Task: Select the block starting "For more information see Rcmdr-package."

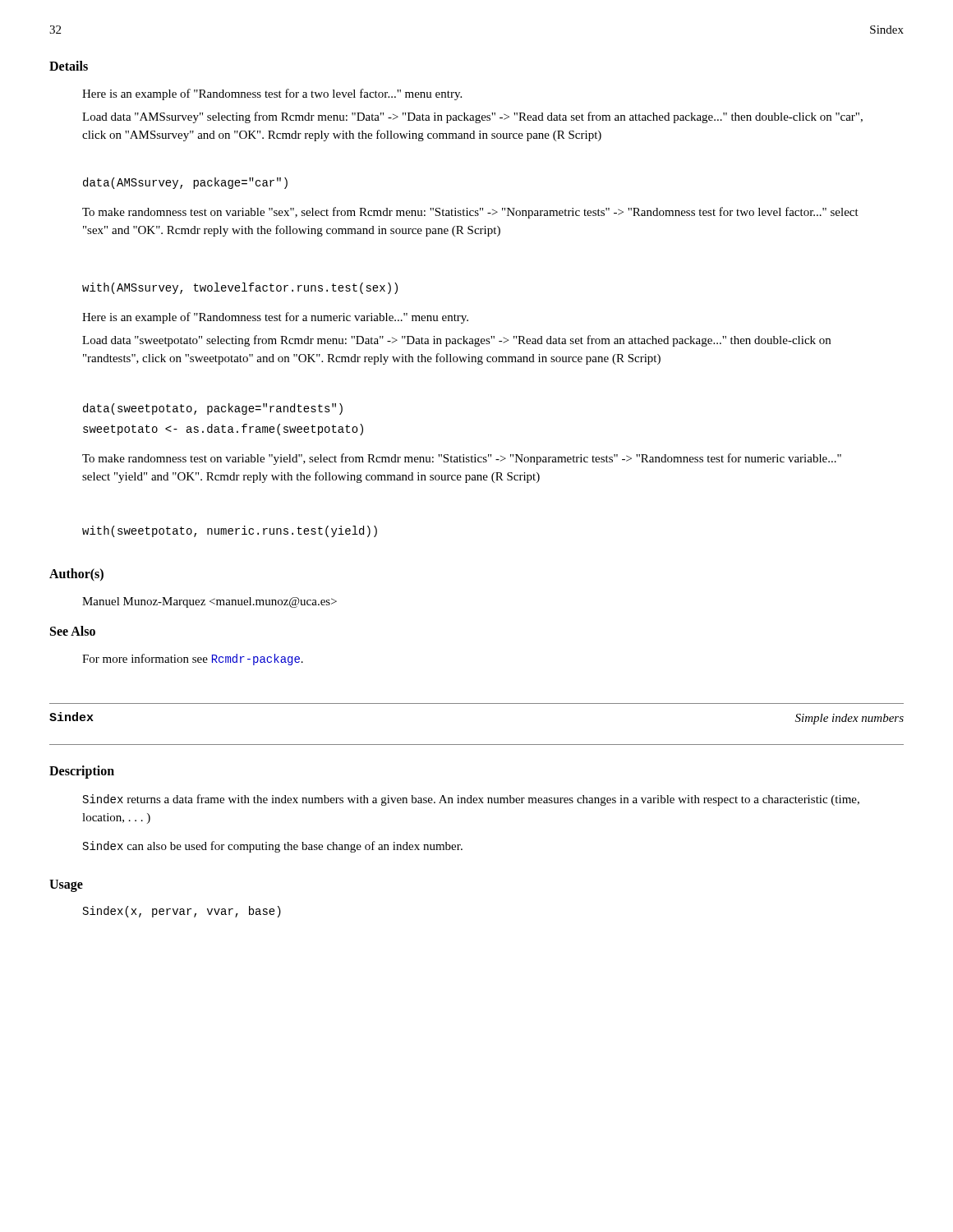Action: pyautogui.click(x=193, y=659)
